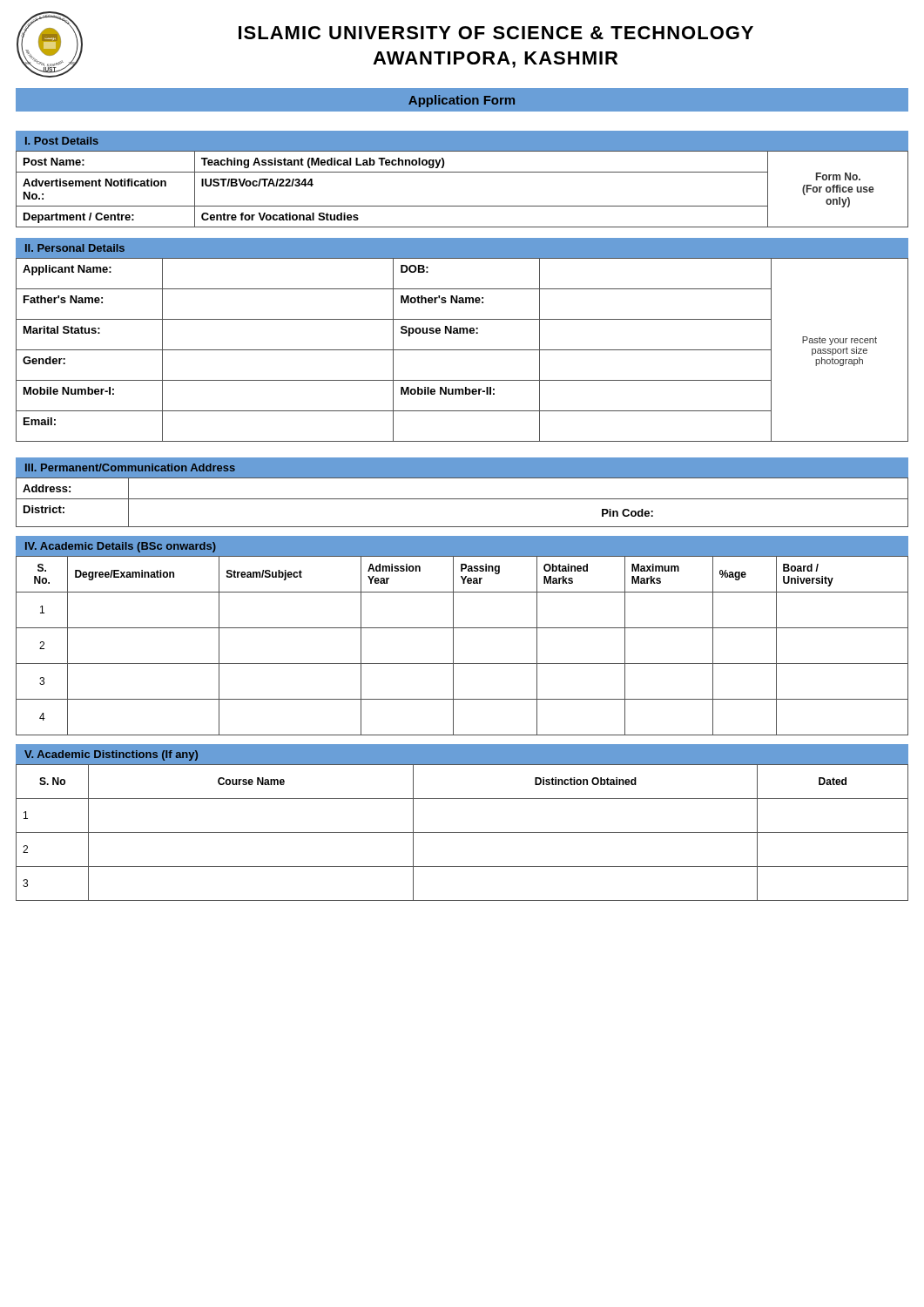This screenshot has height=1307, width=924.
Task: Find "II. Personal Details" on this page
Action: pyautogui.click(x=75, y=248)
